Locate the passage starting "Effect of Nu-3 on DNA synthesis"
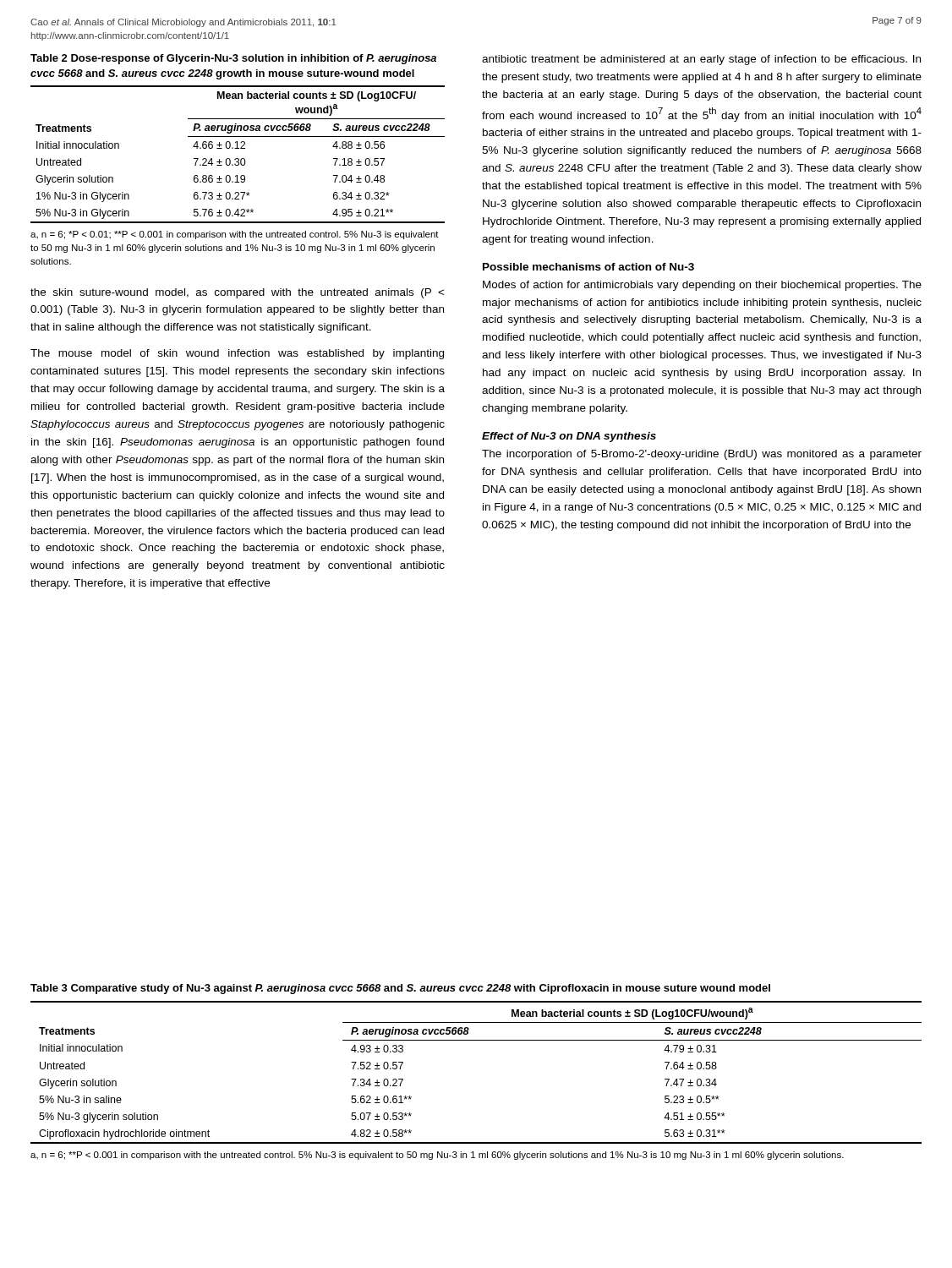Image resolution: width=952 pixels, height=1268 pixels. pos(569,436)
